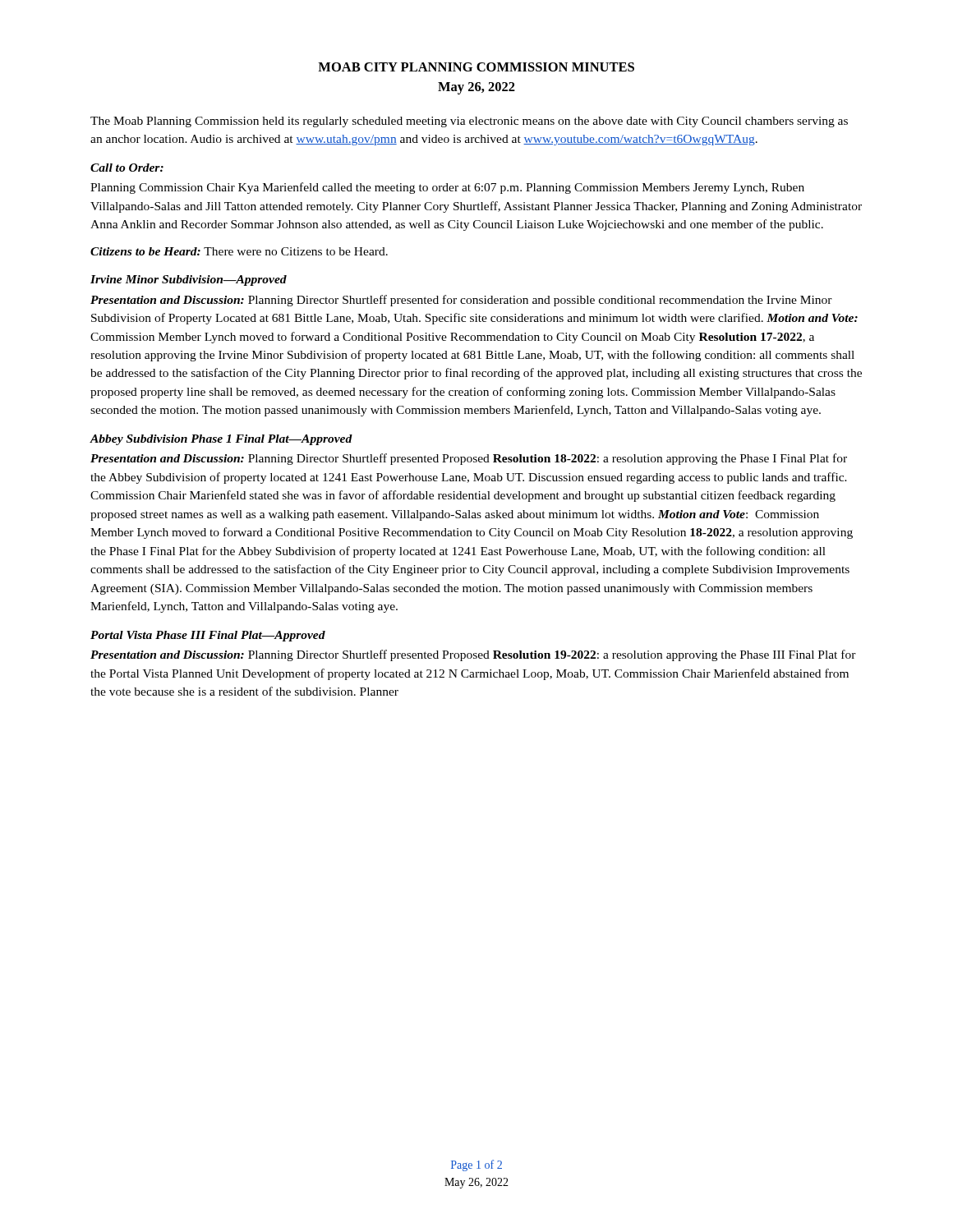
Task: Locate the text "Irvine Minor Subdivision—Approved"
Action: pyautogui.click(x=189, y=280)
